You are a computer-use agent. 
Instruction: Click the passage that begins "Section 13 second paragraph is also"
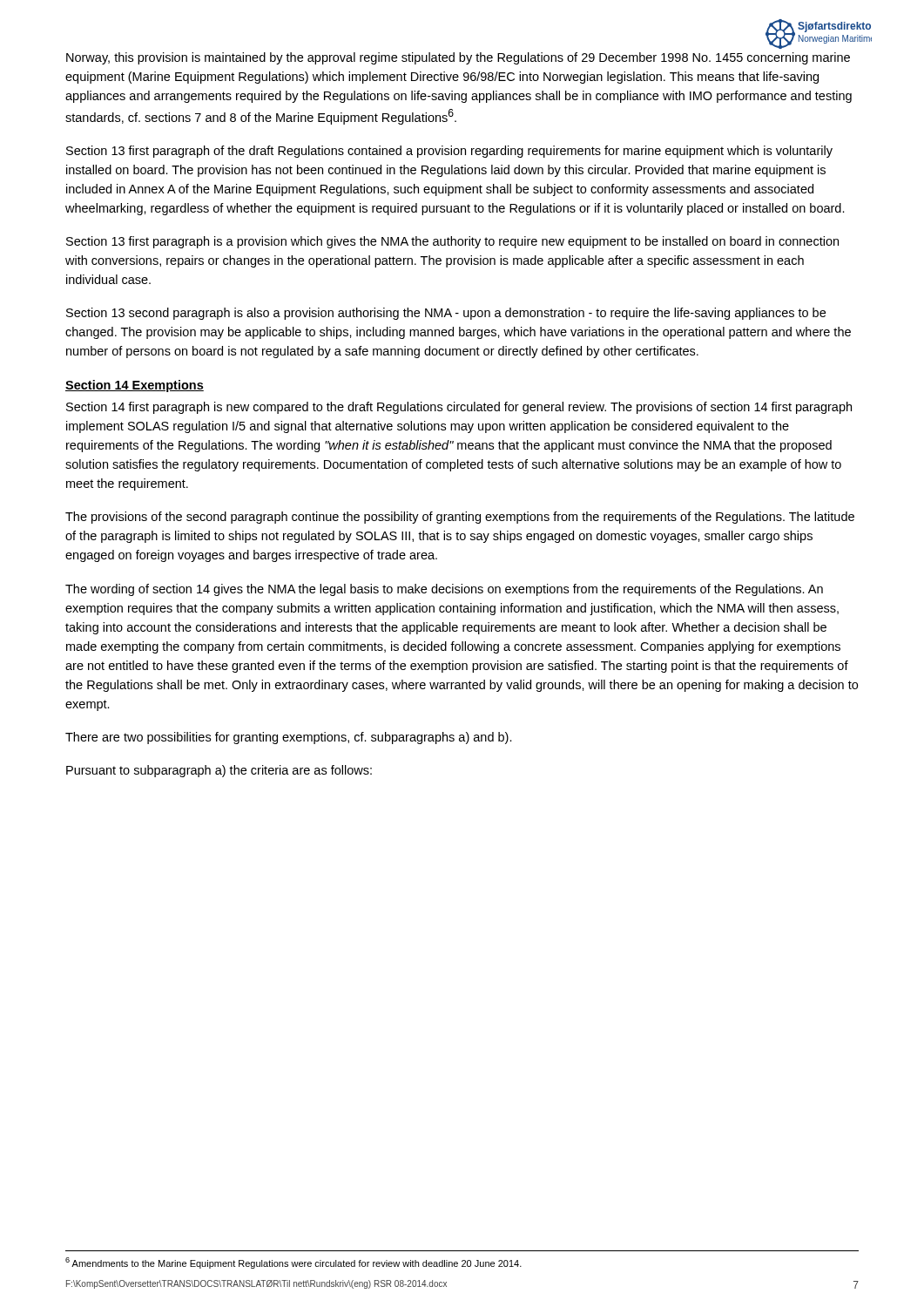[458, 332]
